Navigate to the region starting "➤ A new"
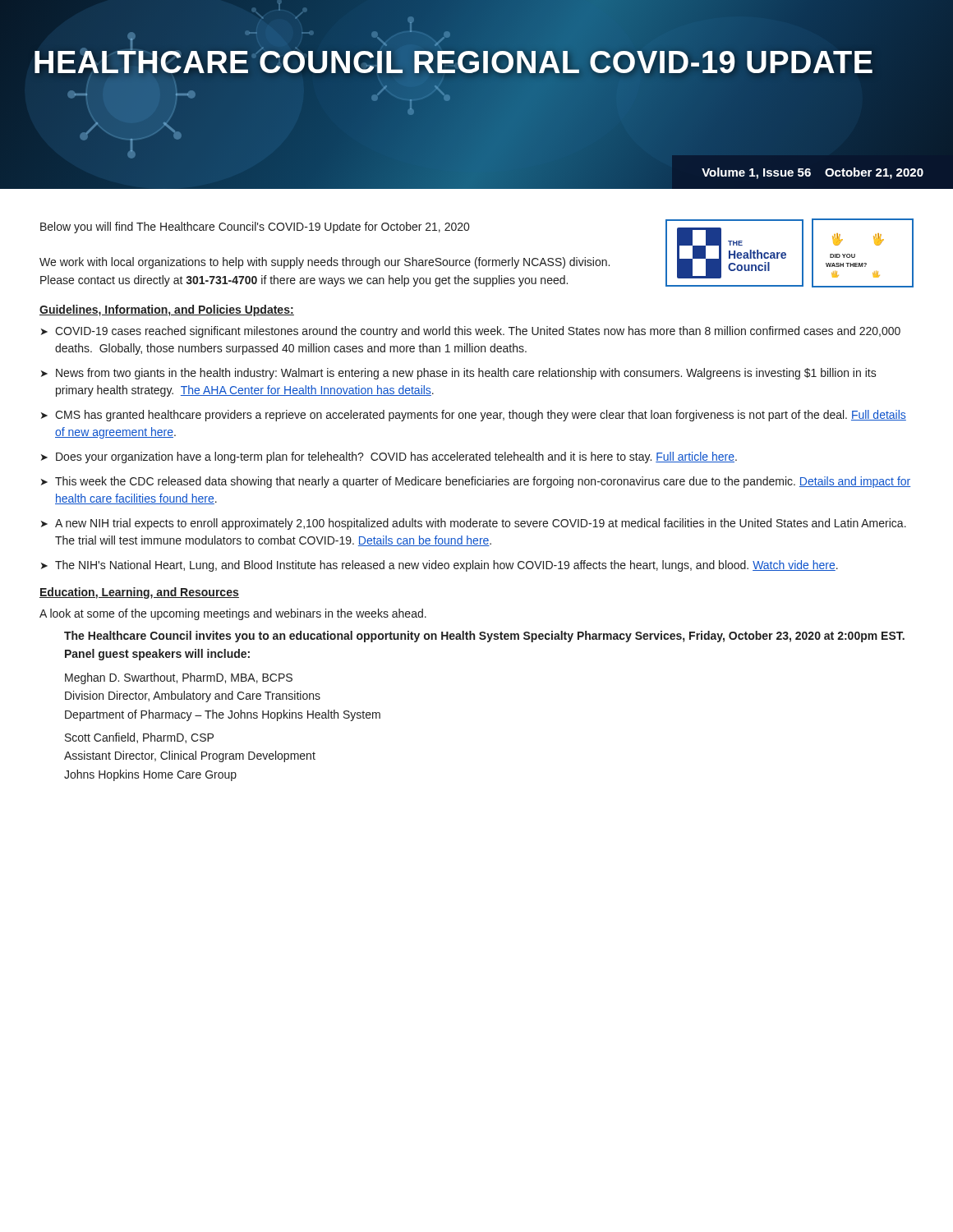The height and width of the screenshot is (1232, 953). (x=476, y=532)
